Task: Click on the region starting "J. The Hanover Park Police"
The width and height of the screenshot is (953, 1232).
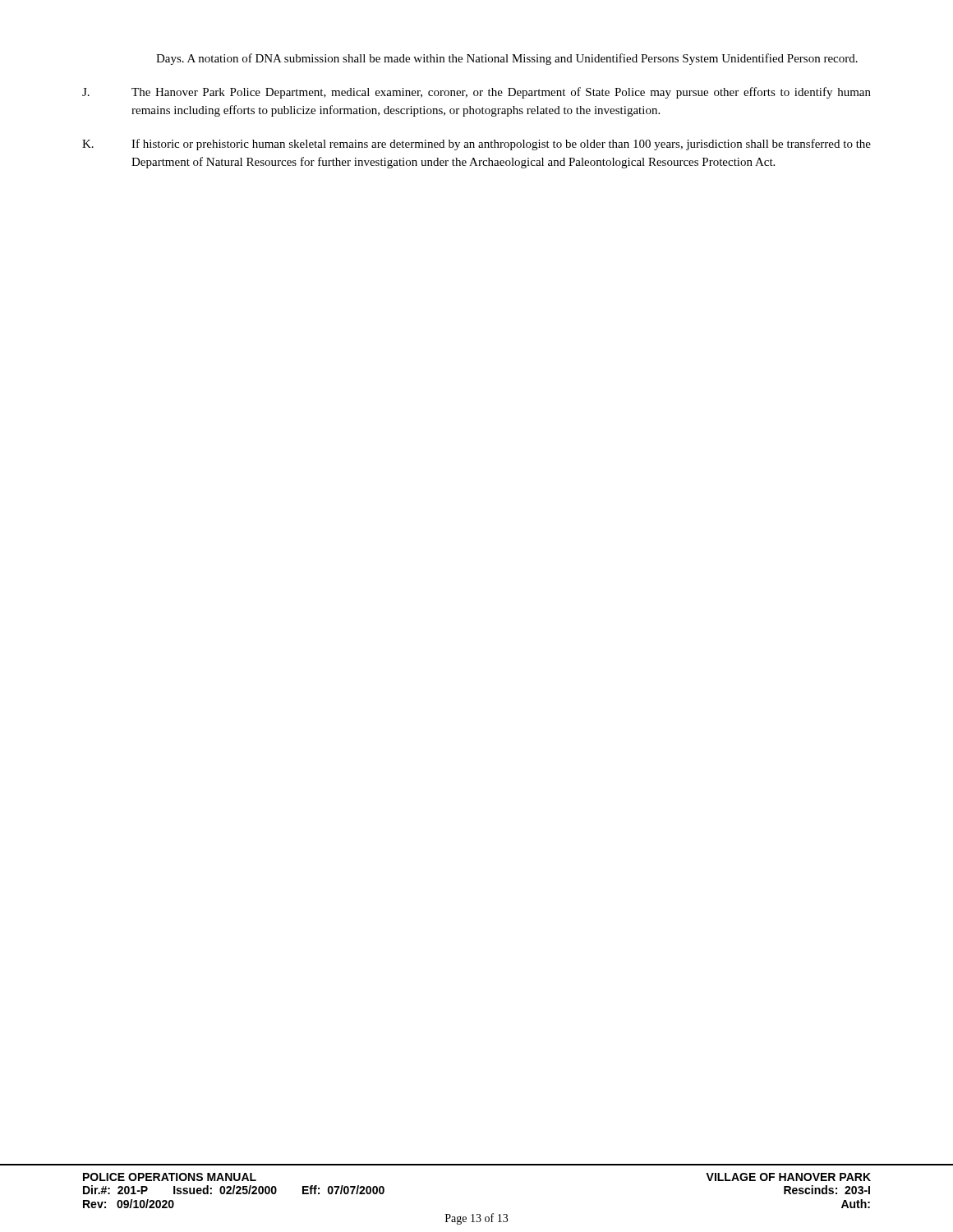Action: (x=476, y=101)
